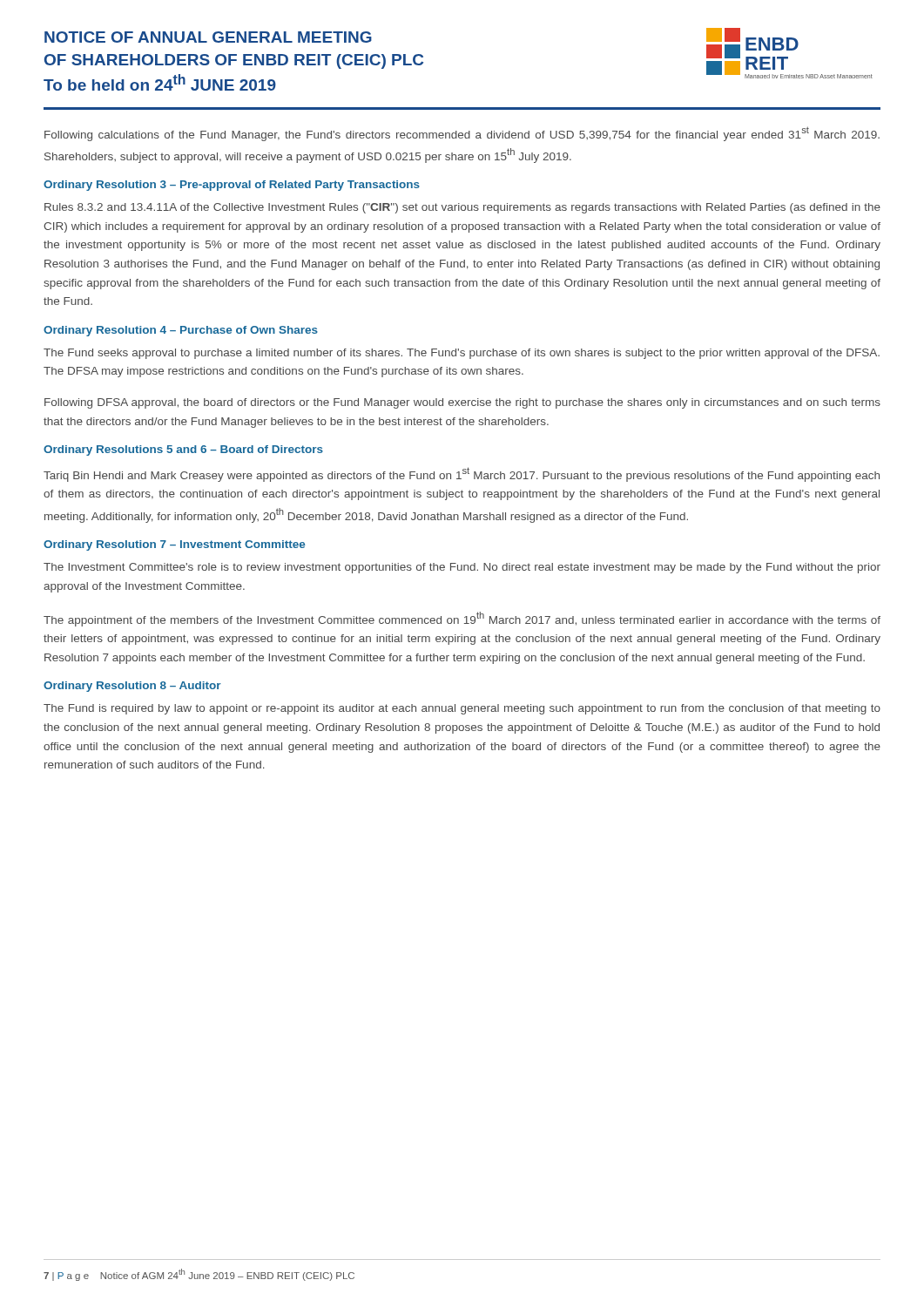The image size is (924, 1307).
Task: Click on the block starting "The appointment of the members"
Action: click(x=462, y=637)
